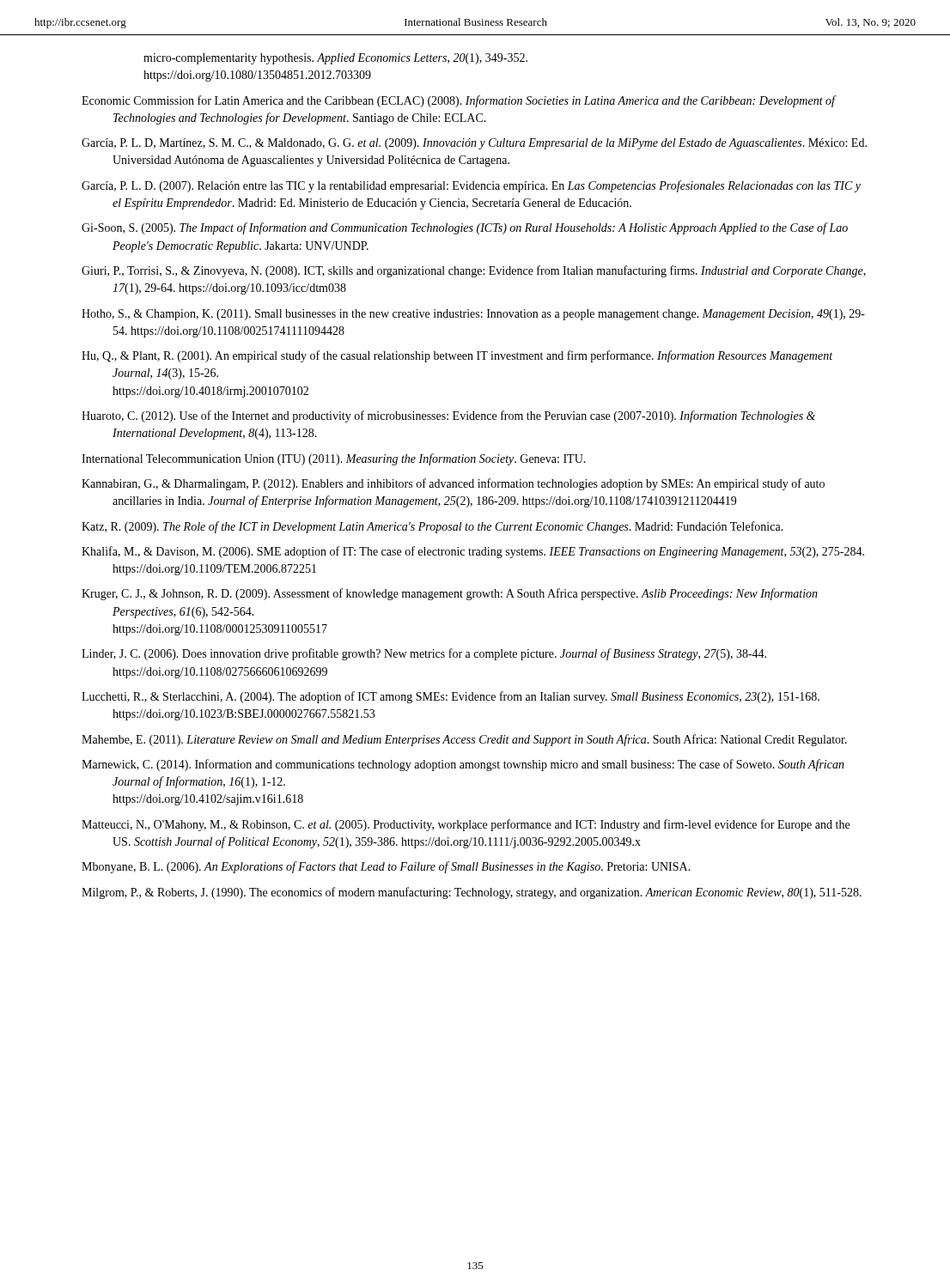
Task: Locate the block starting "Economic Commission for Latin"
Action: pos(458,109)
